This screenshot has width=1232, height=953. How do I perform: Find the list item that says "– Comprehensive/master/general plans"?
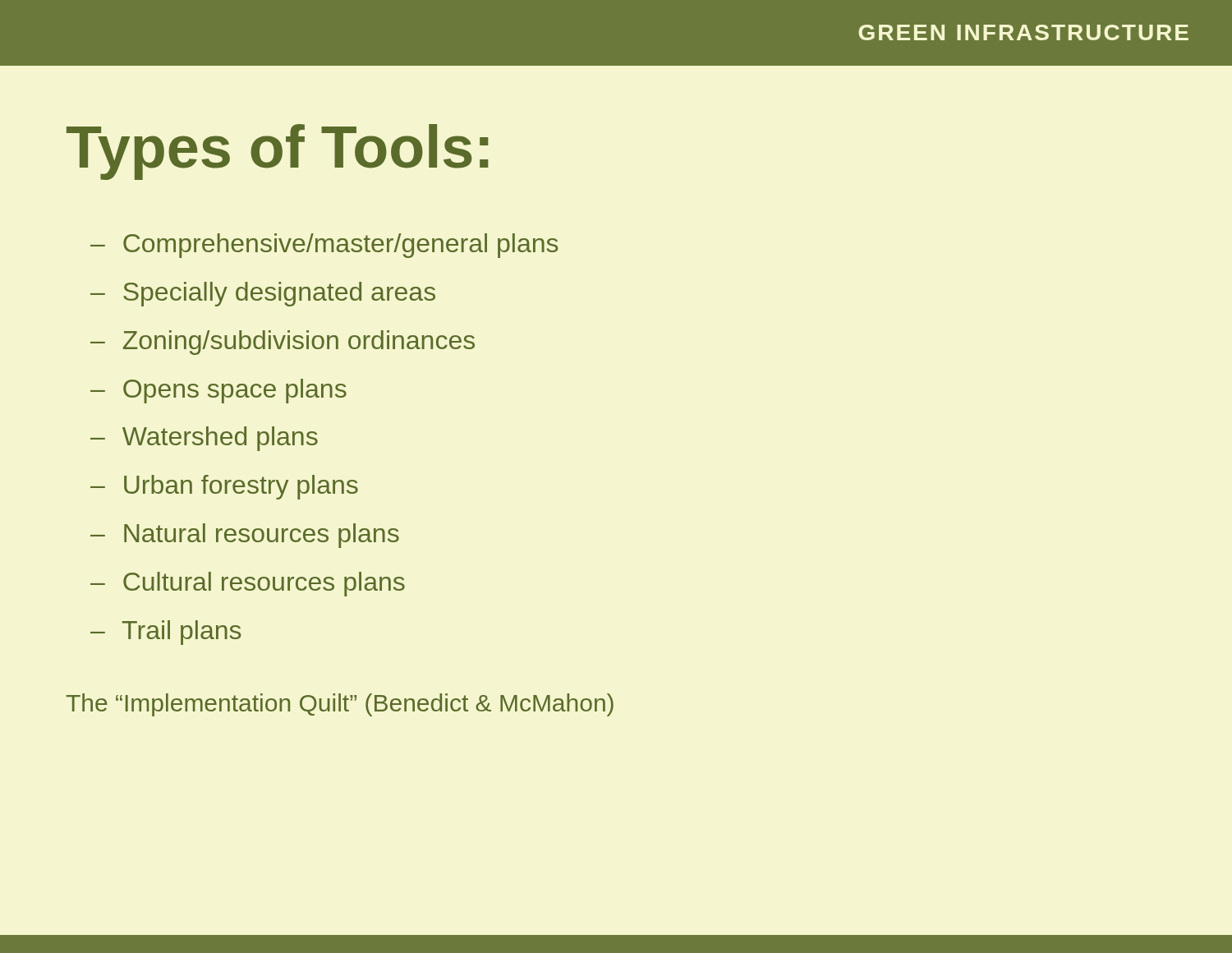click(x=325, y=244)
